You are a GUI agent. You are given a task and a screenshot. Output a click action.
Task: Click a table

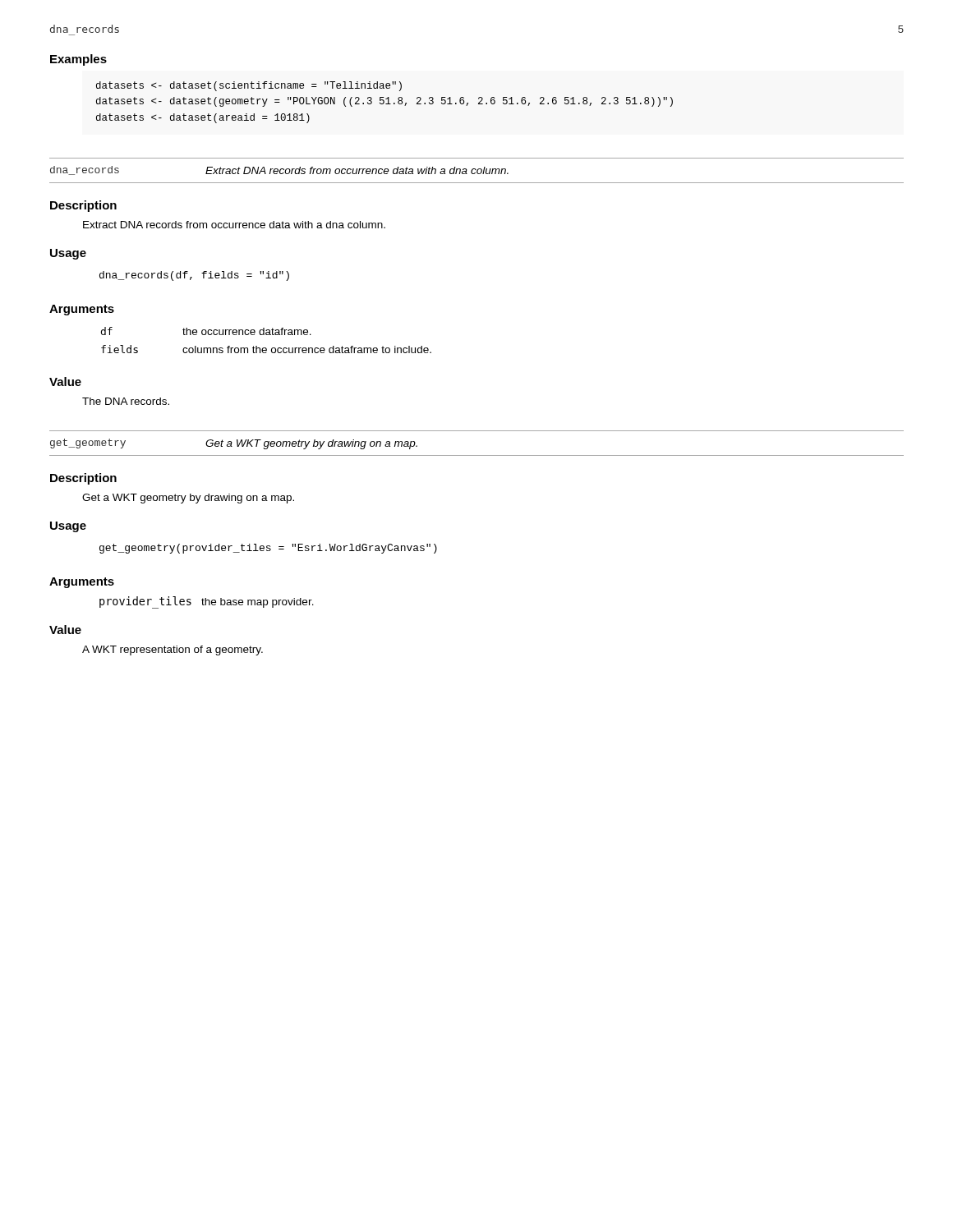tap(269, 341)
